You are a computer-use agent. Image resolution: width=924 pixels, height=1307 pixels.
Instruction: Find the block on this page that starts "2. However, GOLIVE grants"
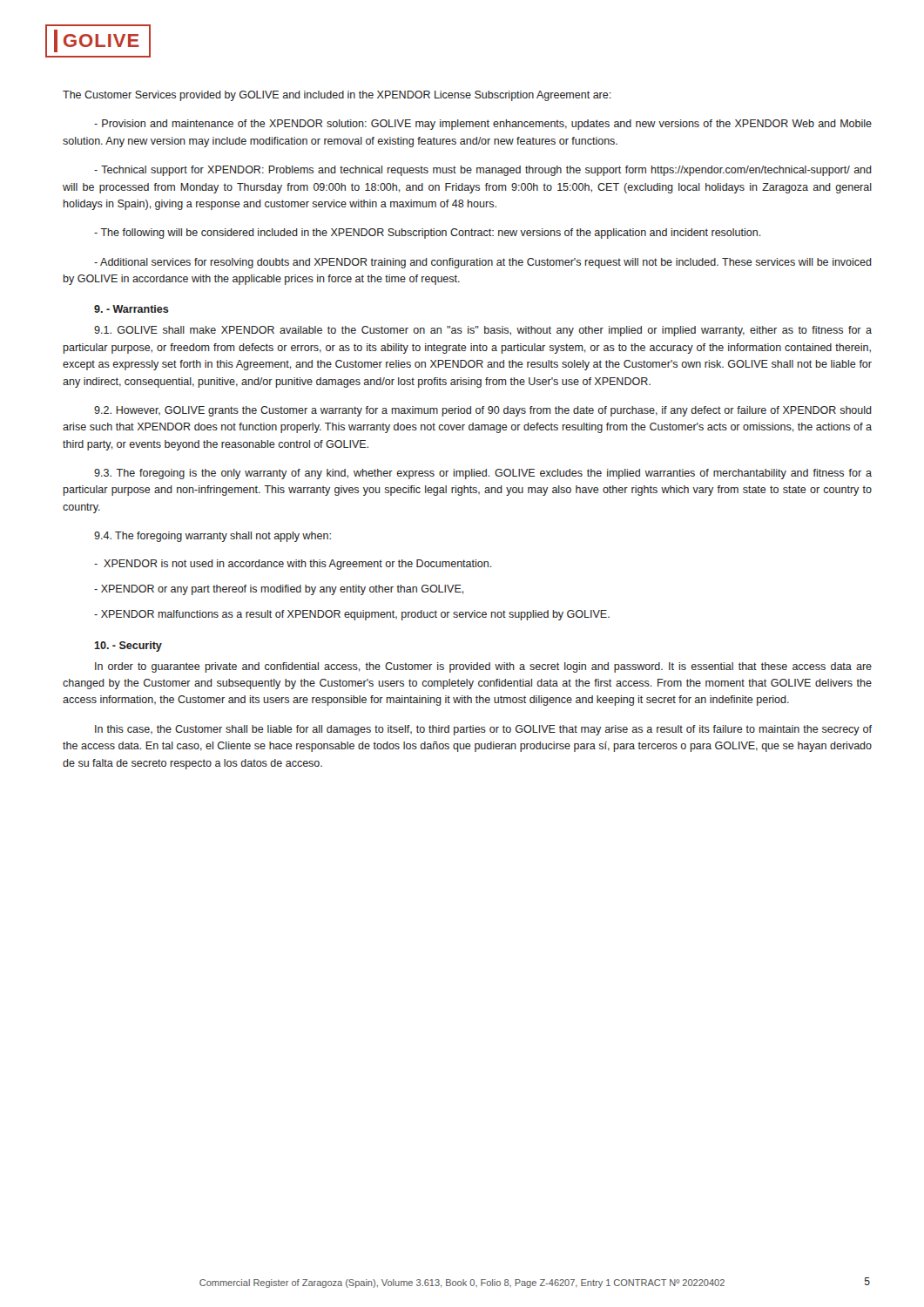point(467,427)
